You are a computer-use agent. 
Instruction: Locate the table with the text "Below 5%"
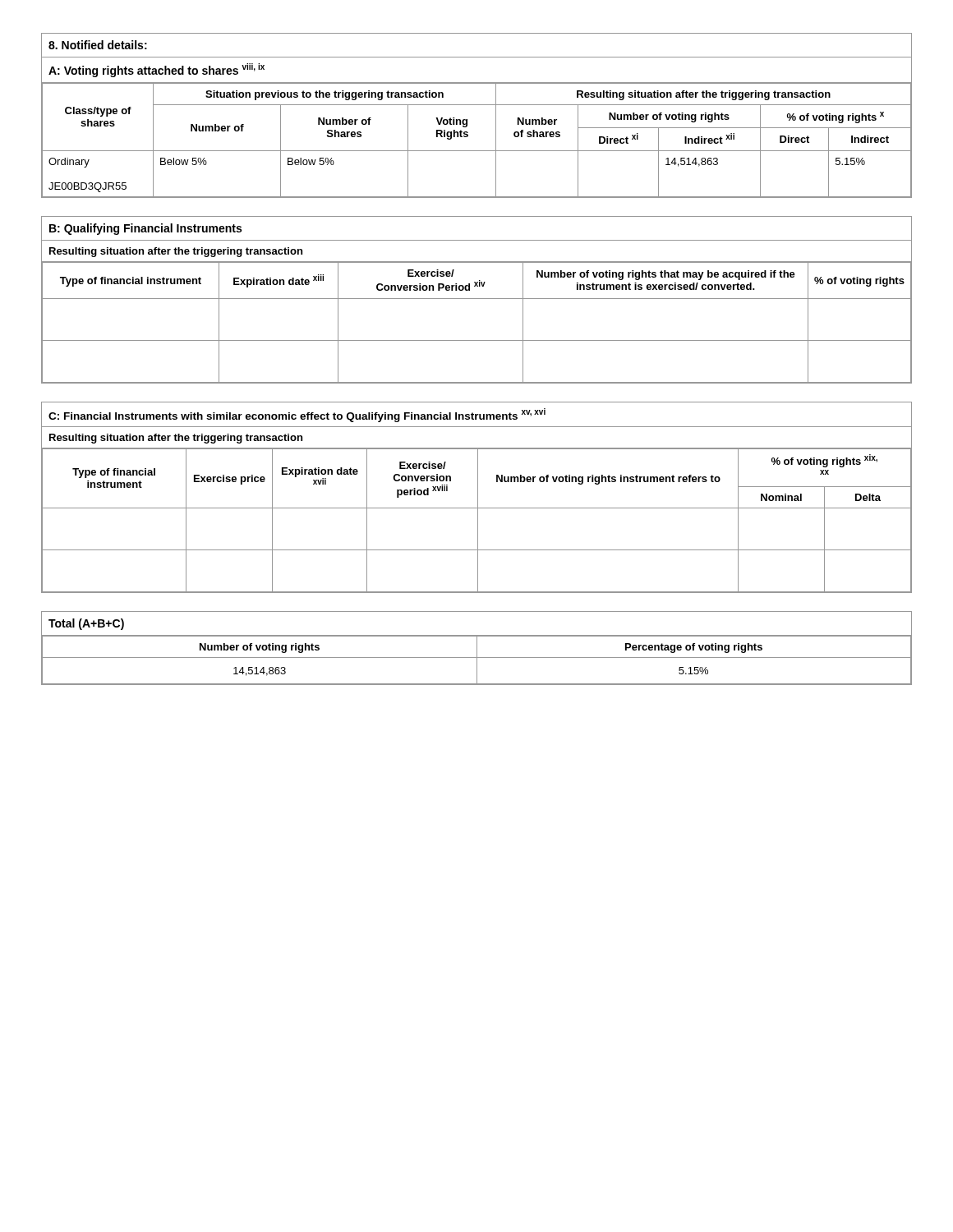click(x=476, y=127)
